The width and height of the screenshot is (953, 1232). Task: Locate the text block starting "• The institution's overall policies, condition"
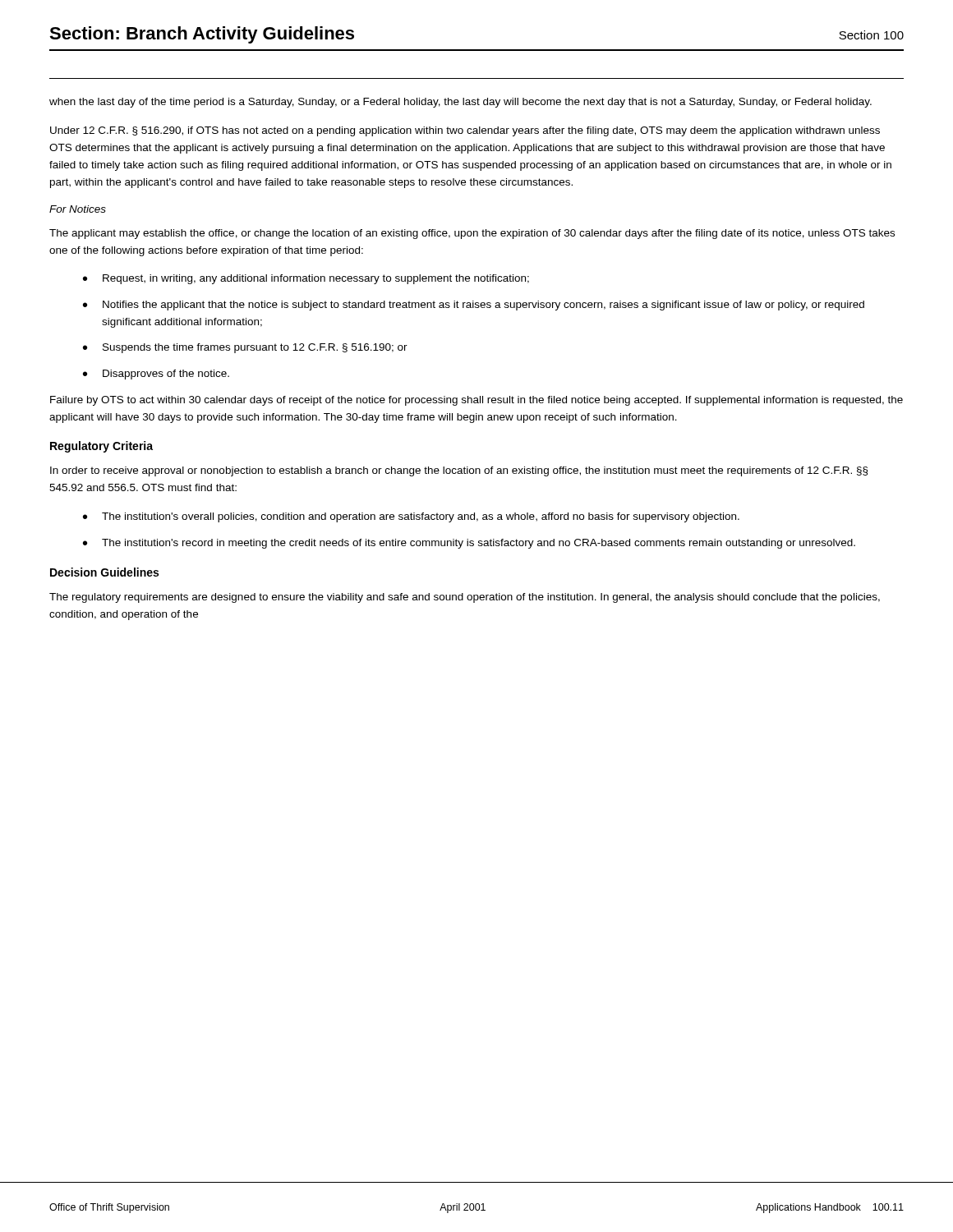411,517
